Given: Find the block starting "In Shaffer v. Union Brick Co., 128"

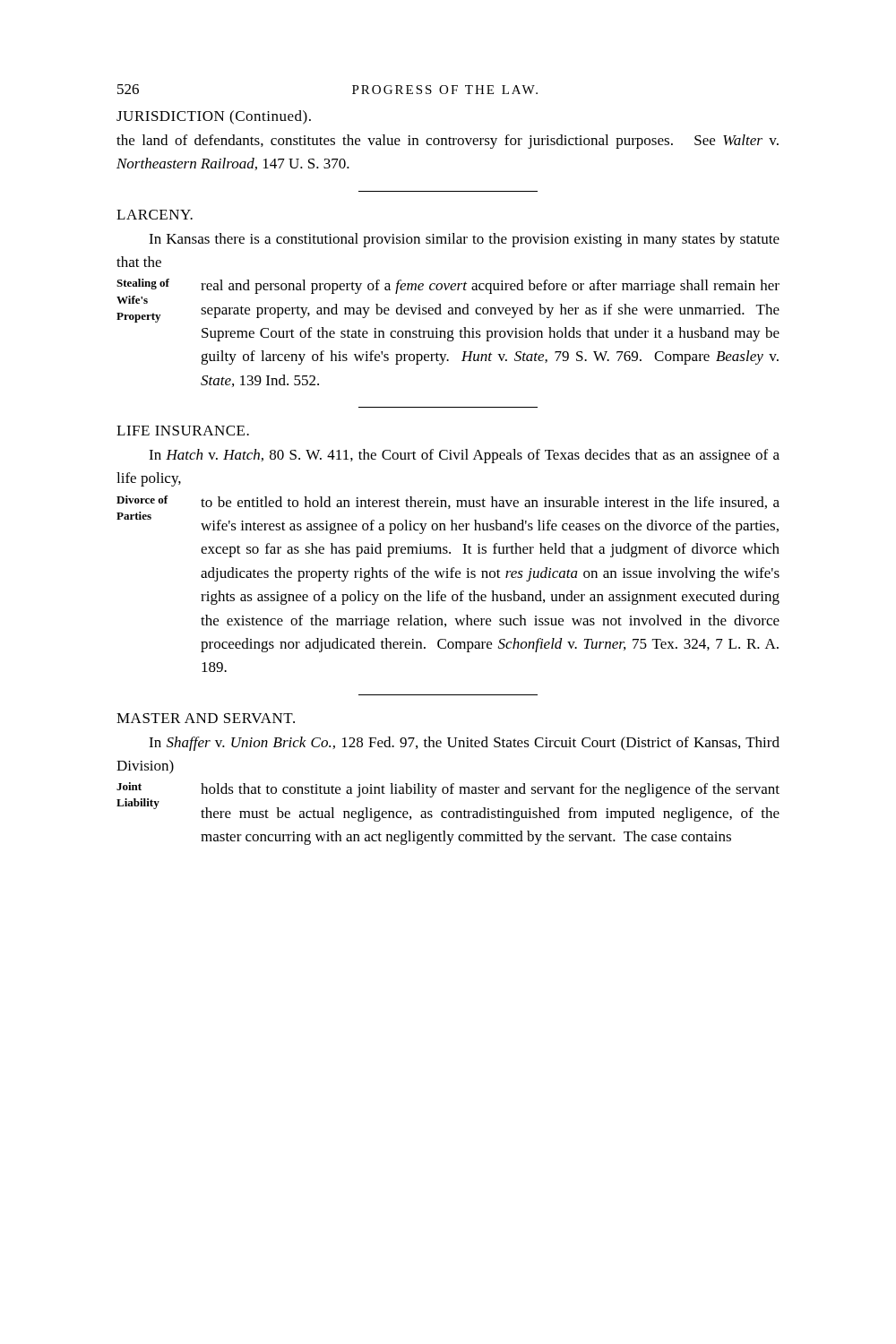Looking at the screenshot, I should [x=448, y=790].
